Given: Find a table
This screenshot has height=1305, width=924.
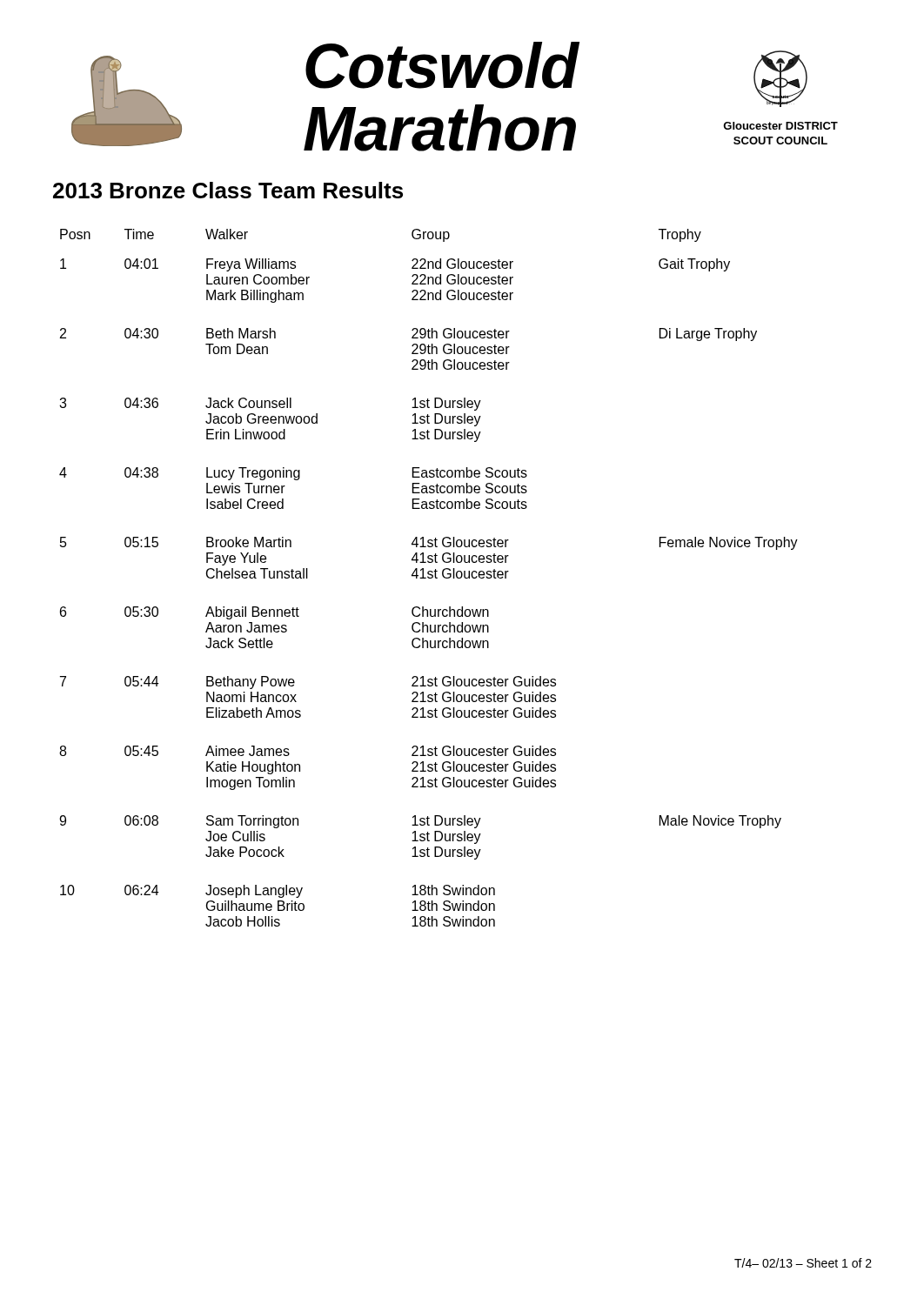Looking at the screenshot, I should pos(462,579).
